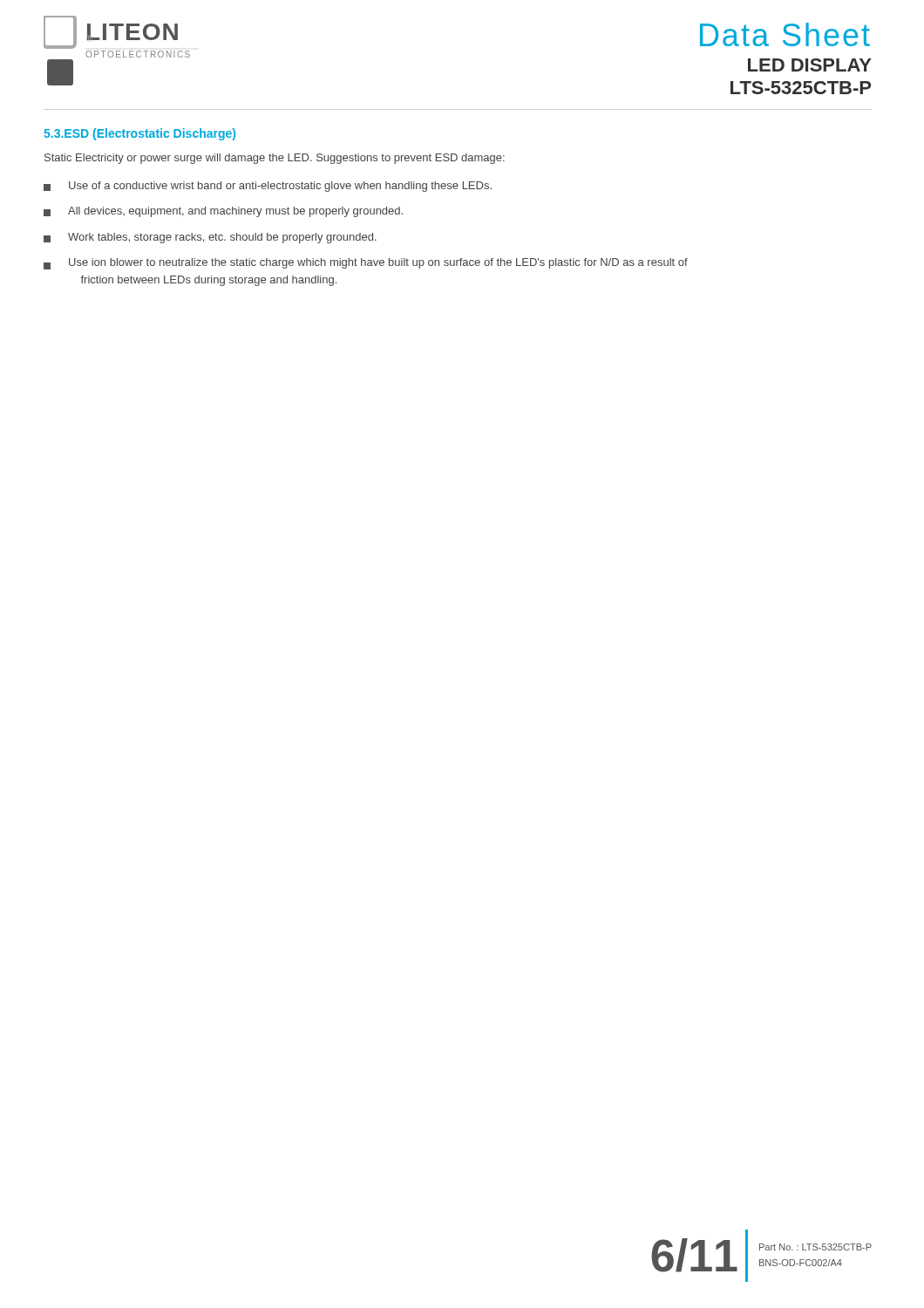Locate the title containing "Data Sheet"
The width and height of the screenshot is (924, 1308).
click(784, 35)
